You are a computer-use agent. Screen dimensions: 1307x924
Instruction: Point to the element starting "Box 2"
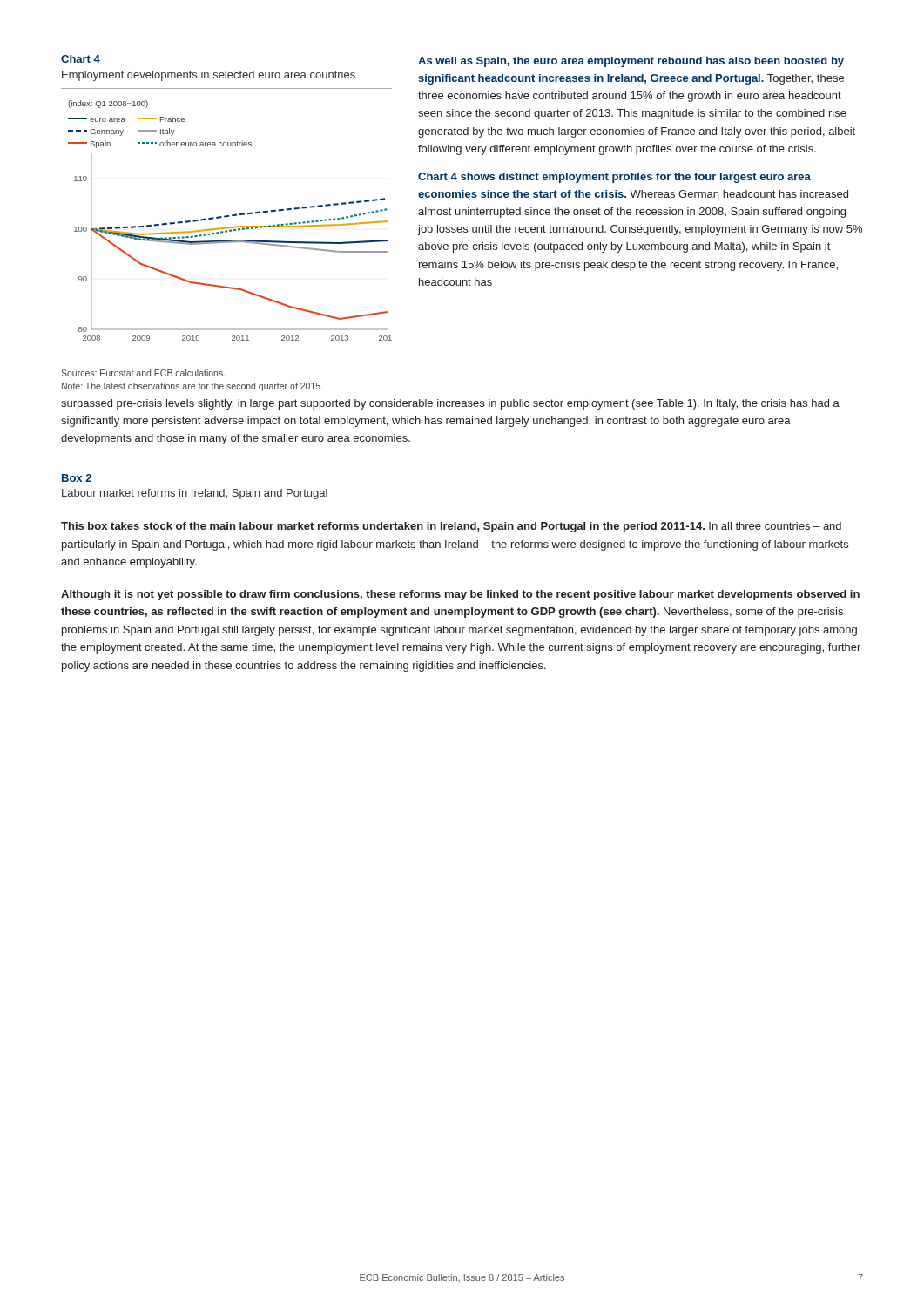click(x=76, y=478)
